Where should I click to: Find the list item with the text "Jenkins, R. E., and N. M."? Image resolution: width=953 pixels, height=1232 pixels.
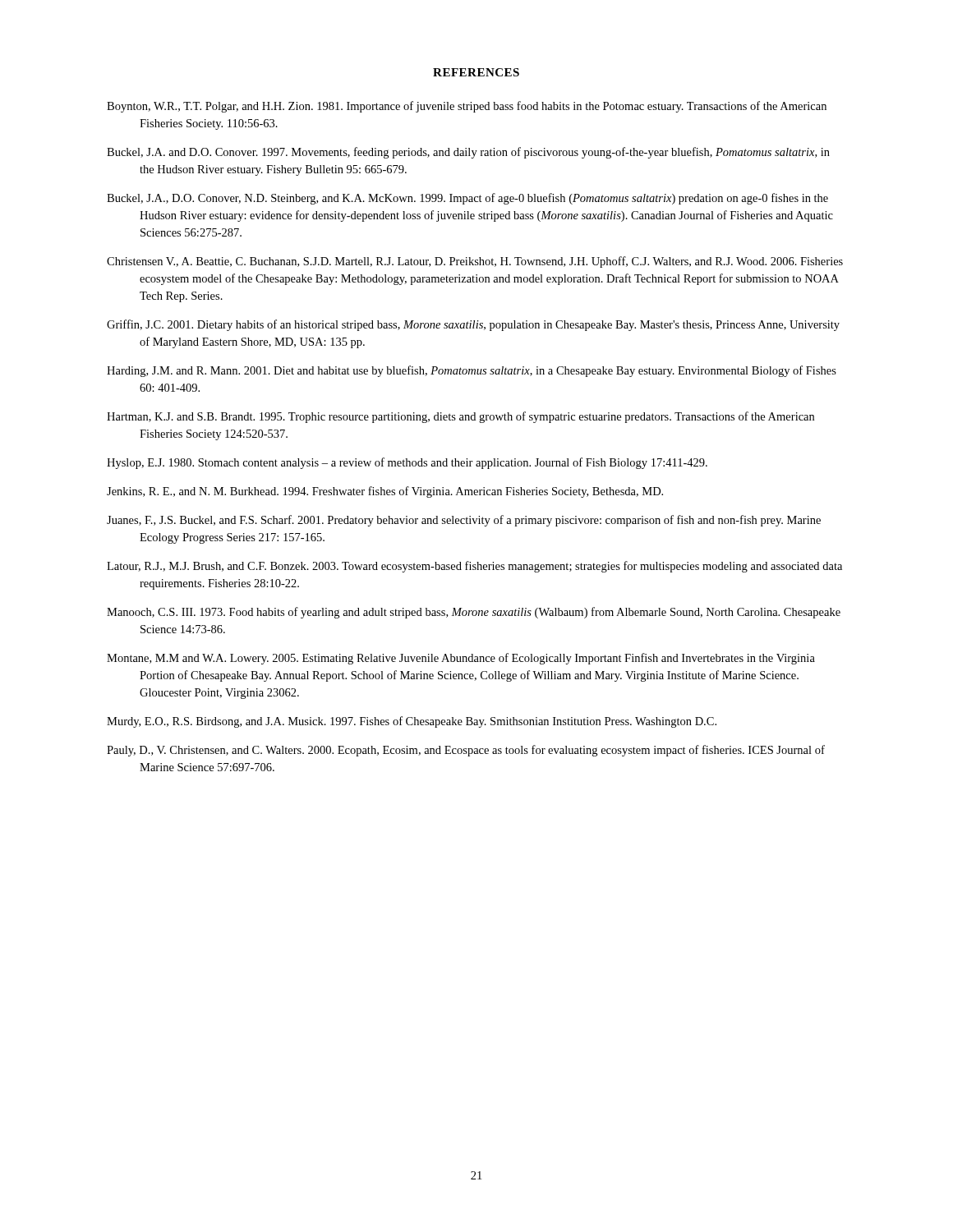point(385,492)
